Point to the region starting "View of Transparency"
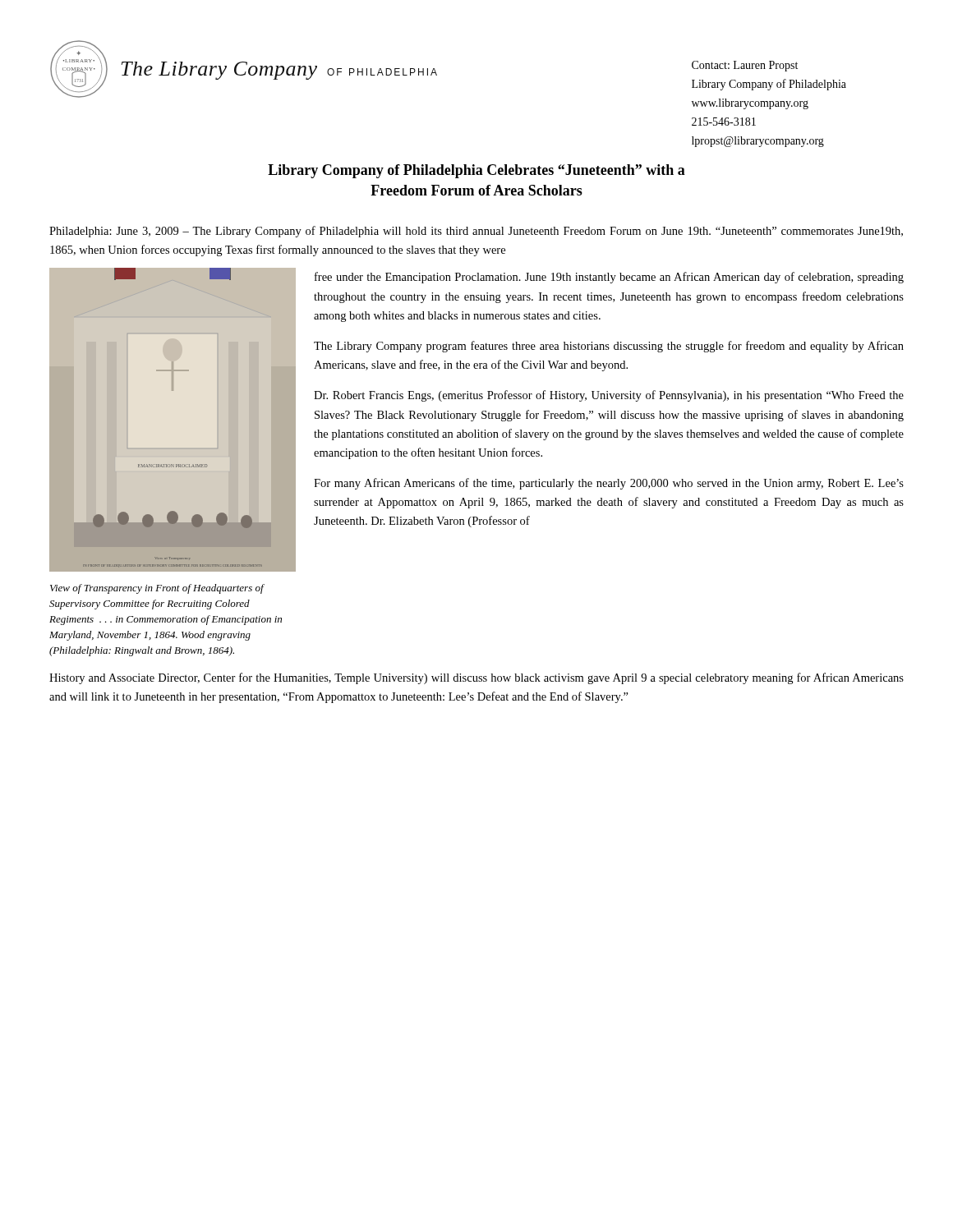The height and width of the screenshot is (1232, 953). pos(166,619)
